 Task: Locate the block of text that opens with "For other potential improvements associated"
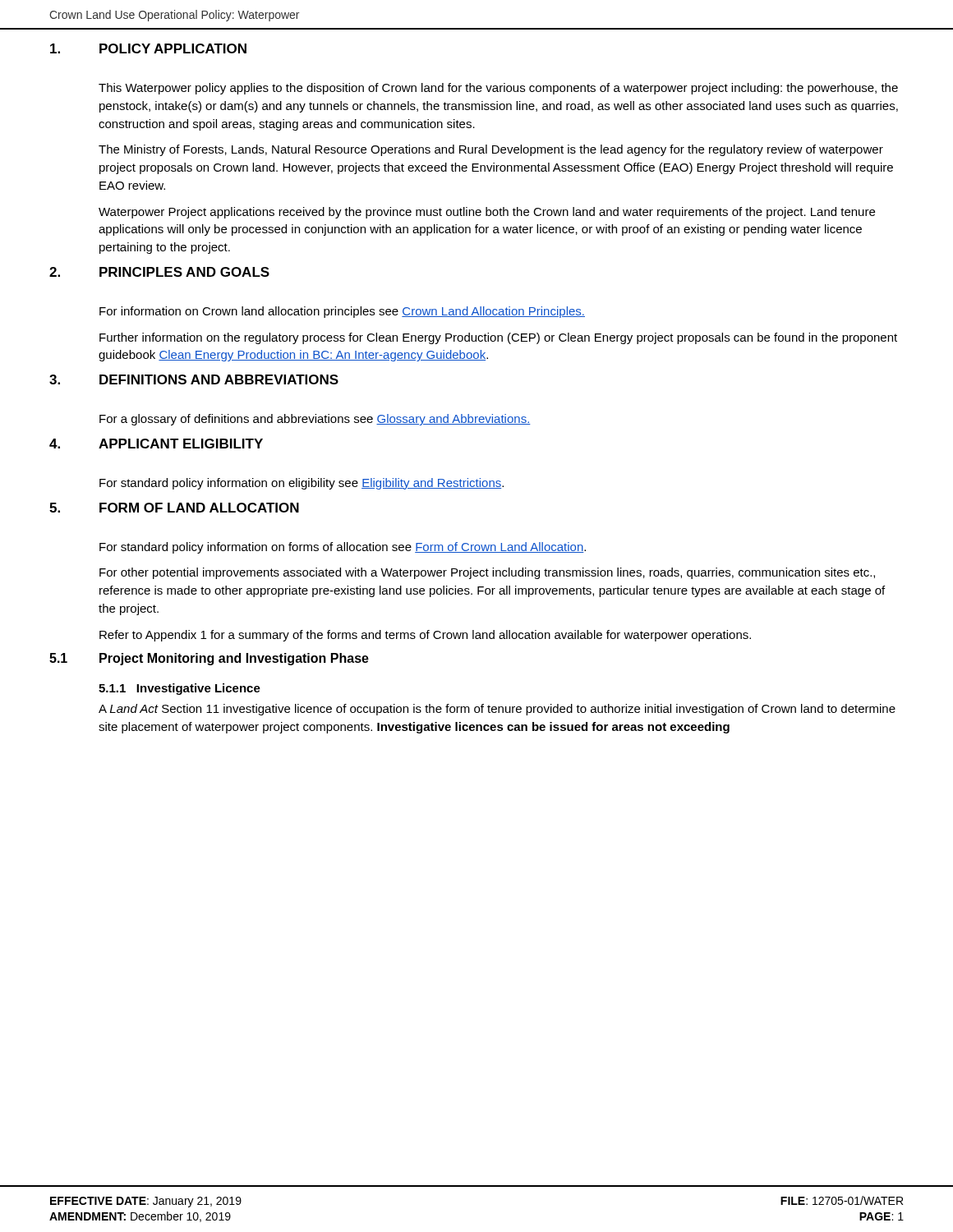click(x=501, y=590)
